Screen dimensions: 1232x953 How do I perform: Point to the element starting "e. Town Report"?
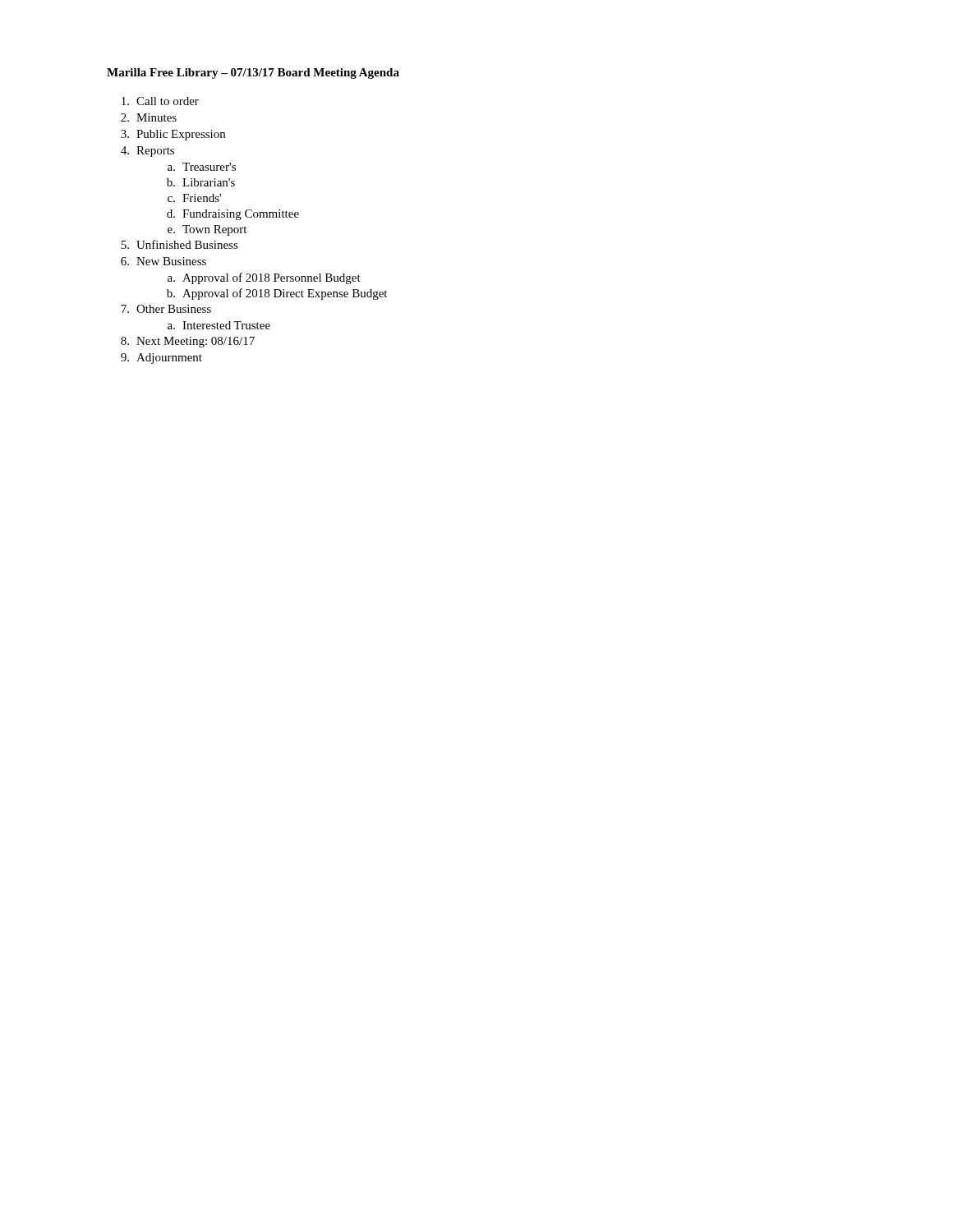coord(202,230)
